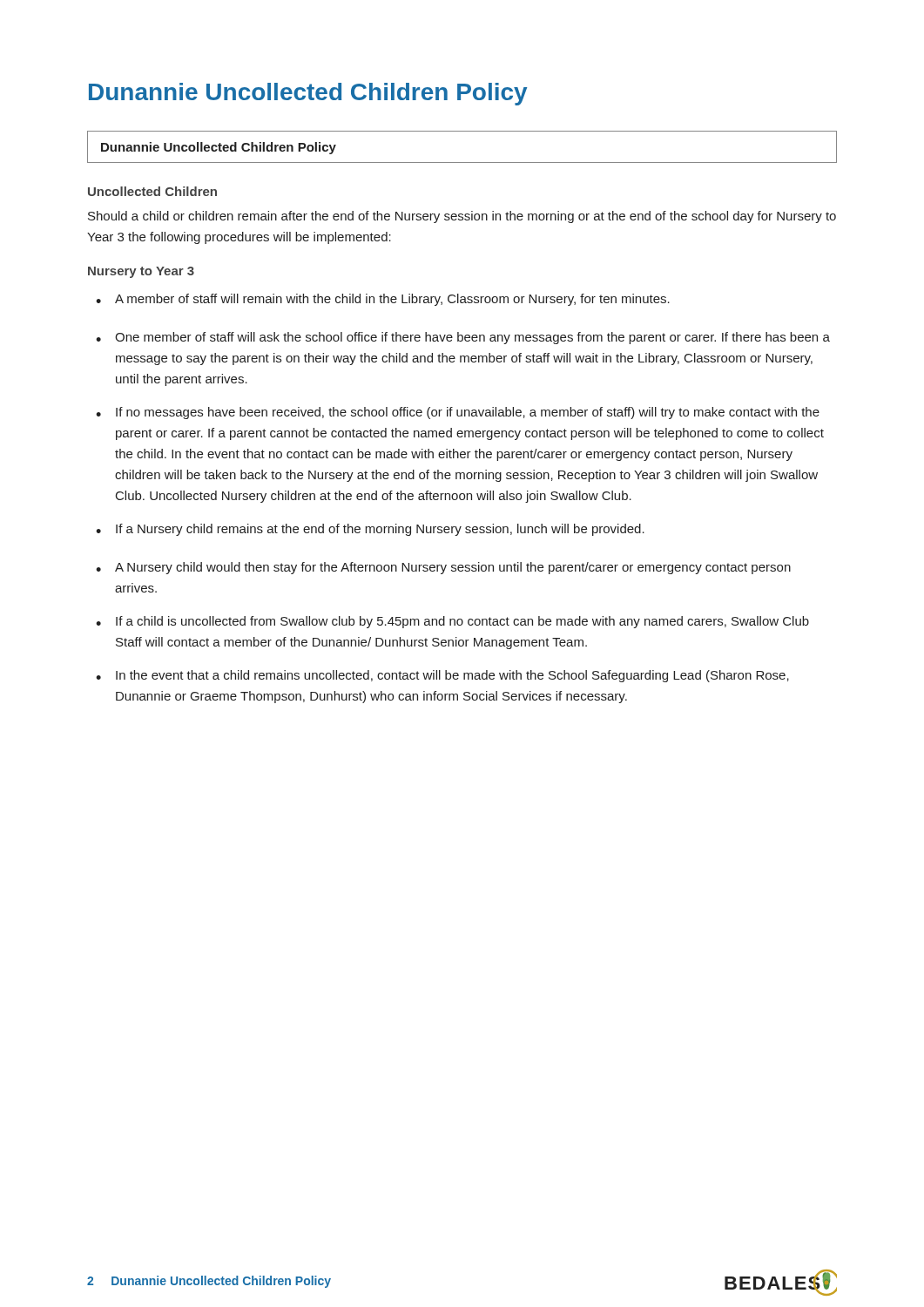Viewport: 924px width, 1307px height.
Task: Click on the table containing "Dunannie Uncollected Children Policy"
Action: pos(462,147)
